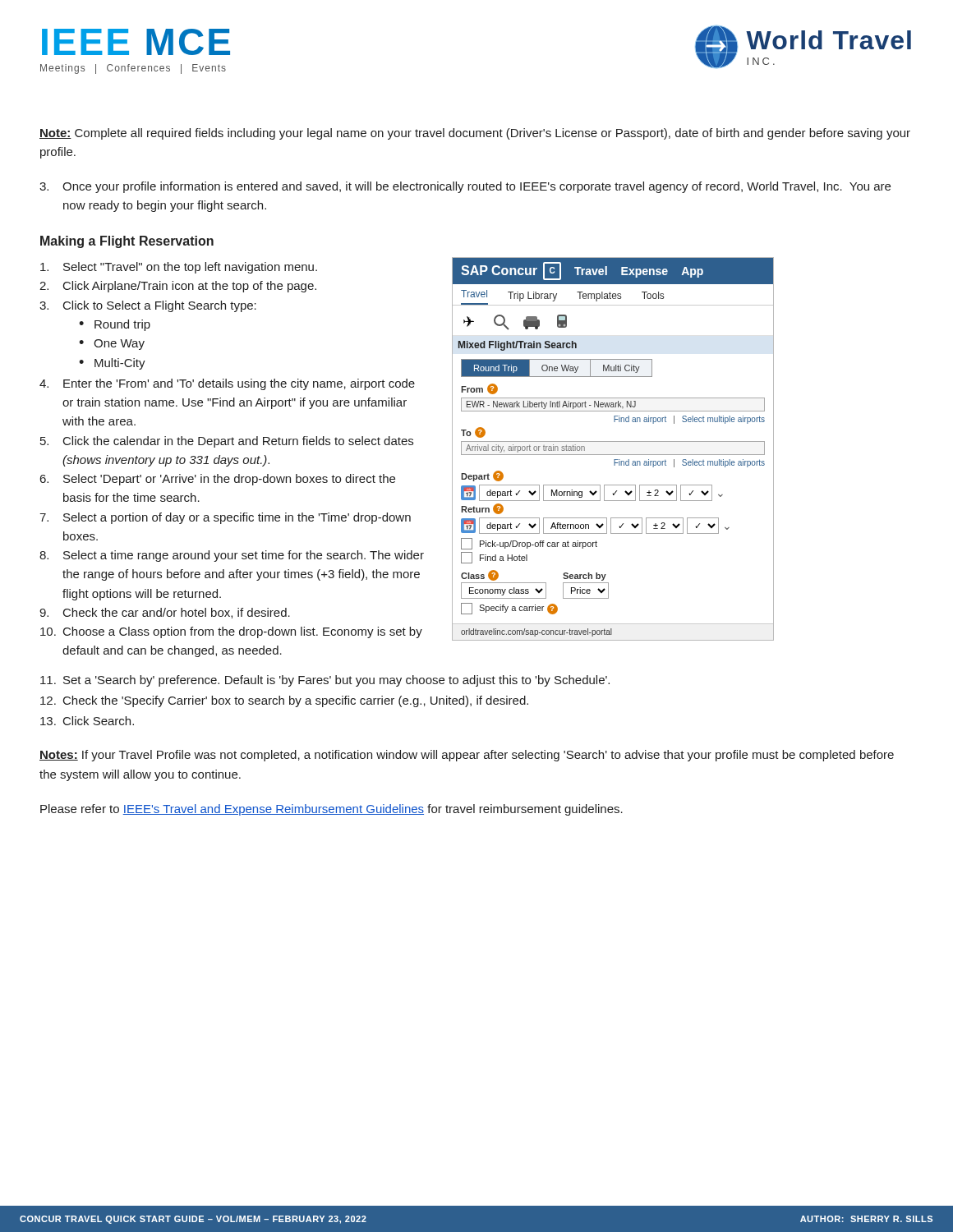This screenshot has width=953, height=1232.
Task: Find the text block that says "Please refer to IEEE's Travel and"
Action: (331, 809)
